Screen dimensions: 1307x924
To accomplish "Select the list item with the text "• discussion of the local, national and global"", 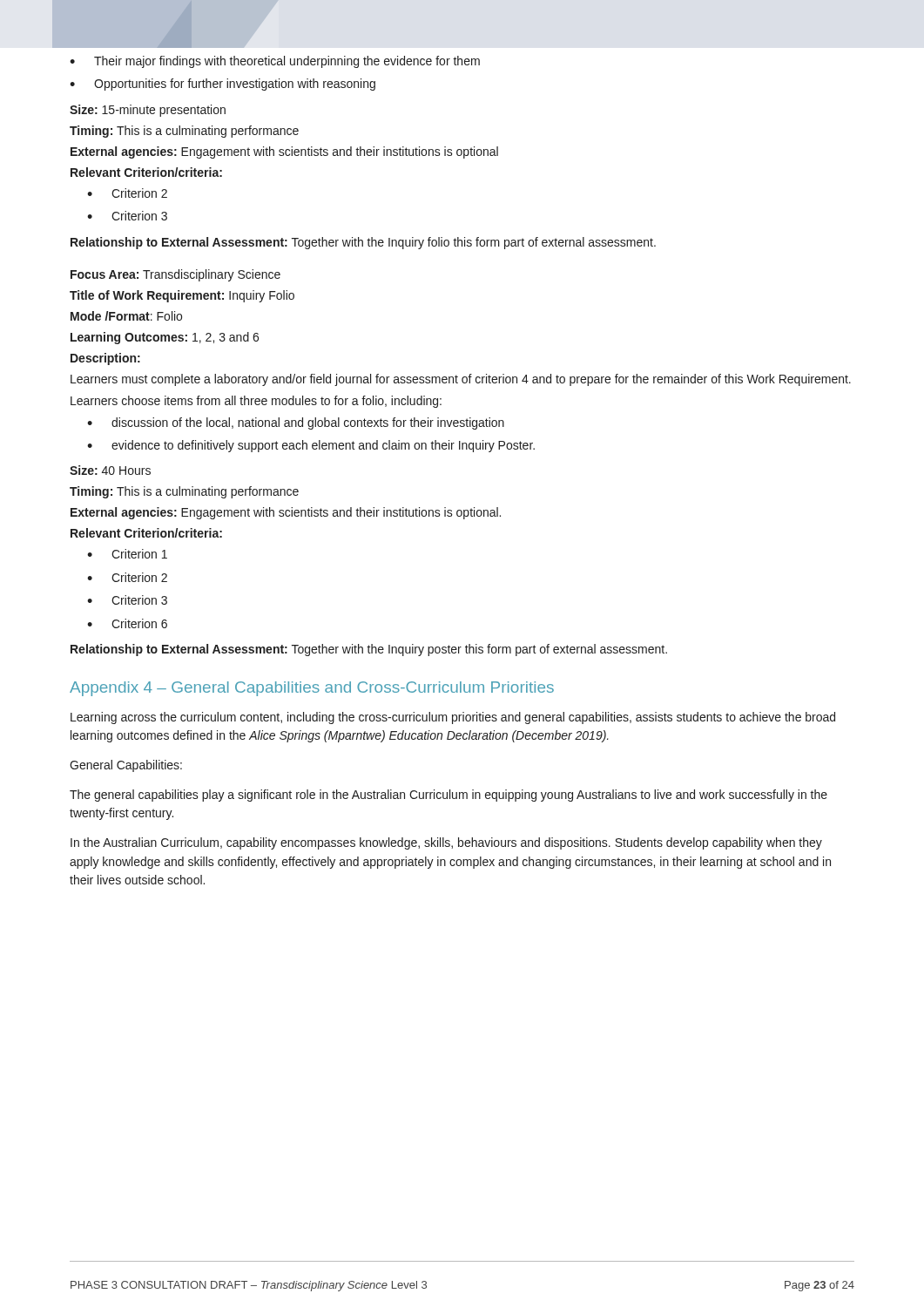I will (296, 424).
